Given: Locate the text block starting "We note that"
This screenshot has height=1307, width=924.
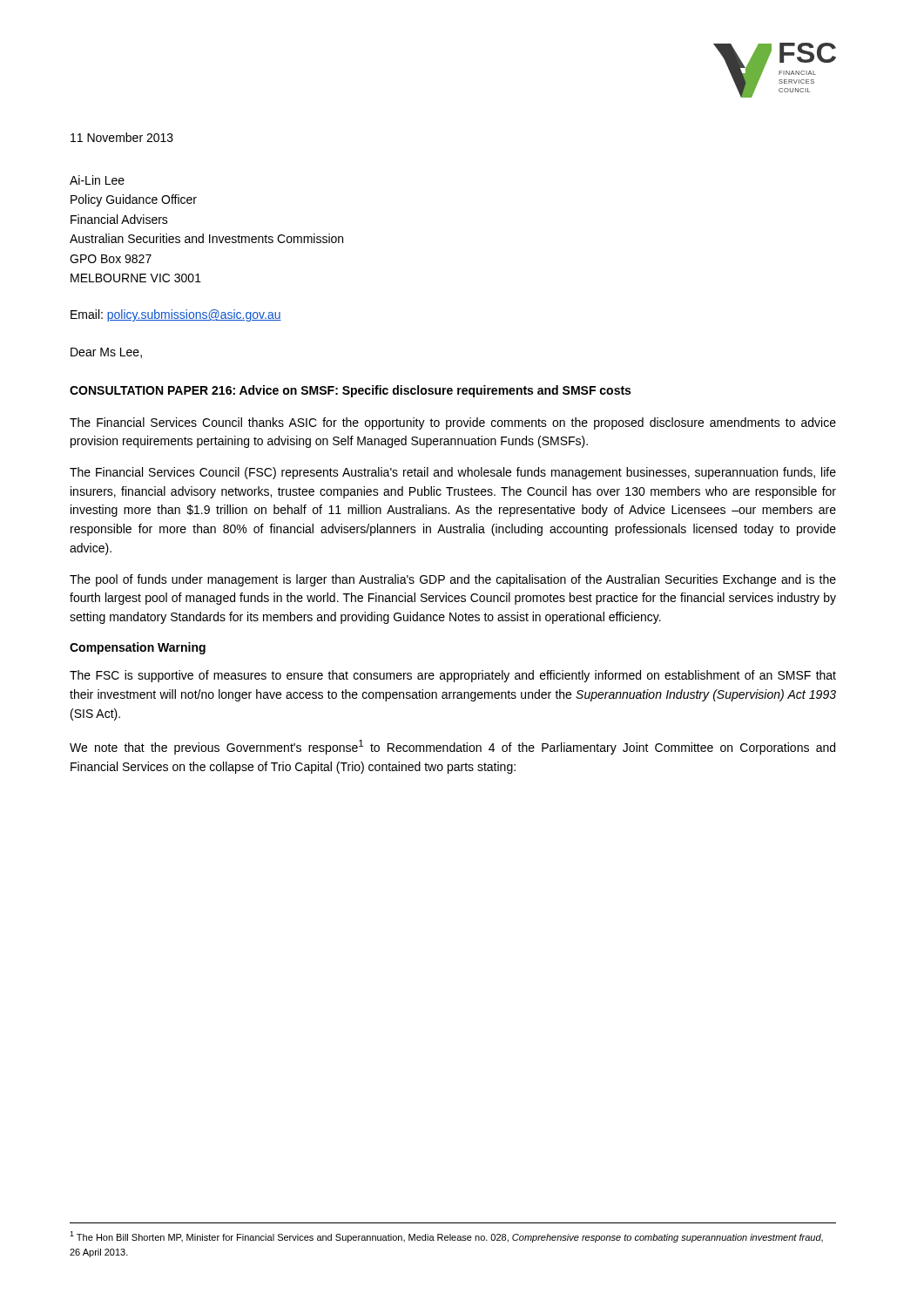Looking at the screenshot, I should [x=453, y=755].
